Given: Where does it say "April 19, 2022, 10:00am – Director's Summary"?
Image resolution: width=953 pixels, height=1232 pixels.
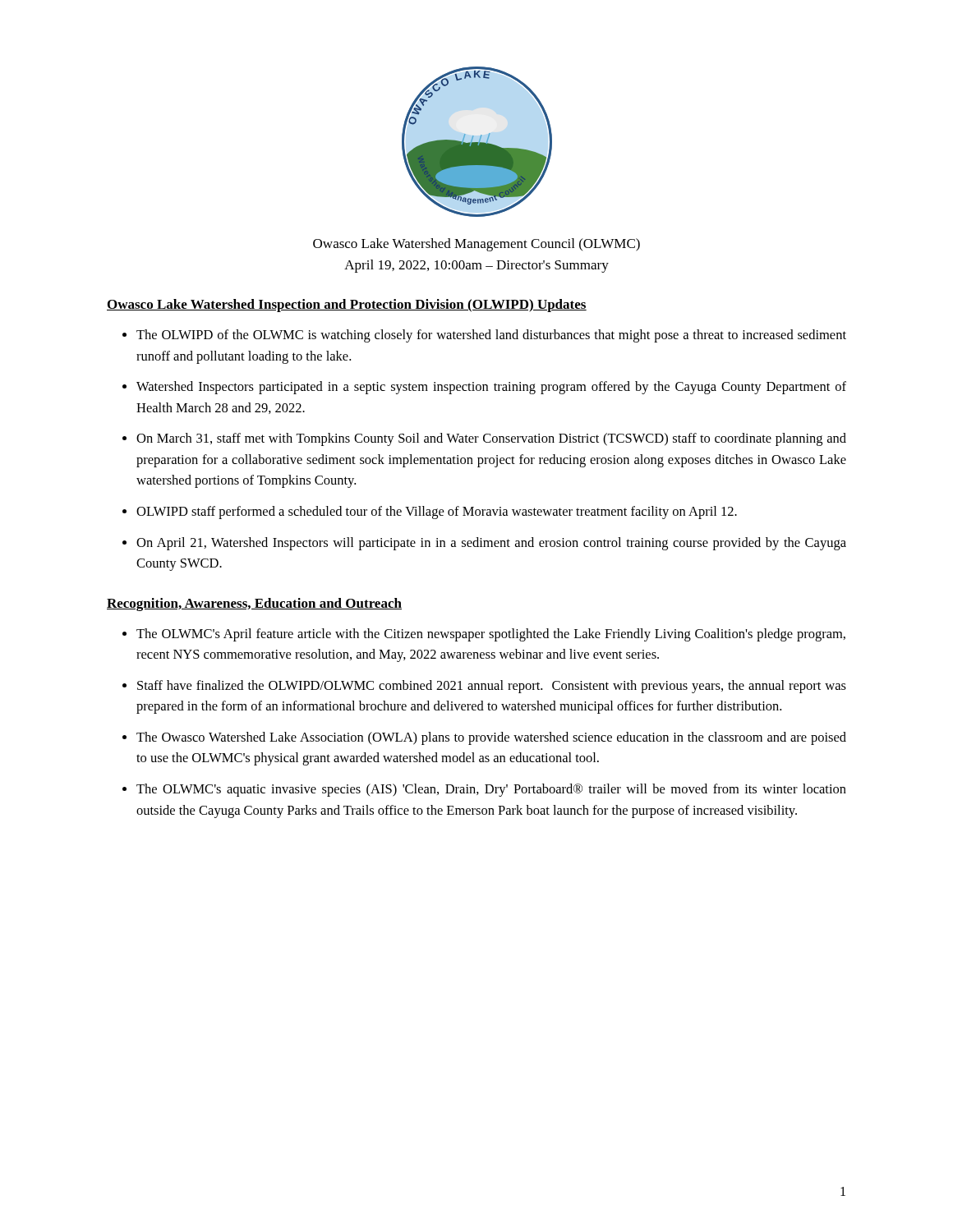Looking at the screenshot, I should click(476, 265).
